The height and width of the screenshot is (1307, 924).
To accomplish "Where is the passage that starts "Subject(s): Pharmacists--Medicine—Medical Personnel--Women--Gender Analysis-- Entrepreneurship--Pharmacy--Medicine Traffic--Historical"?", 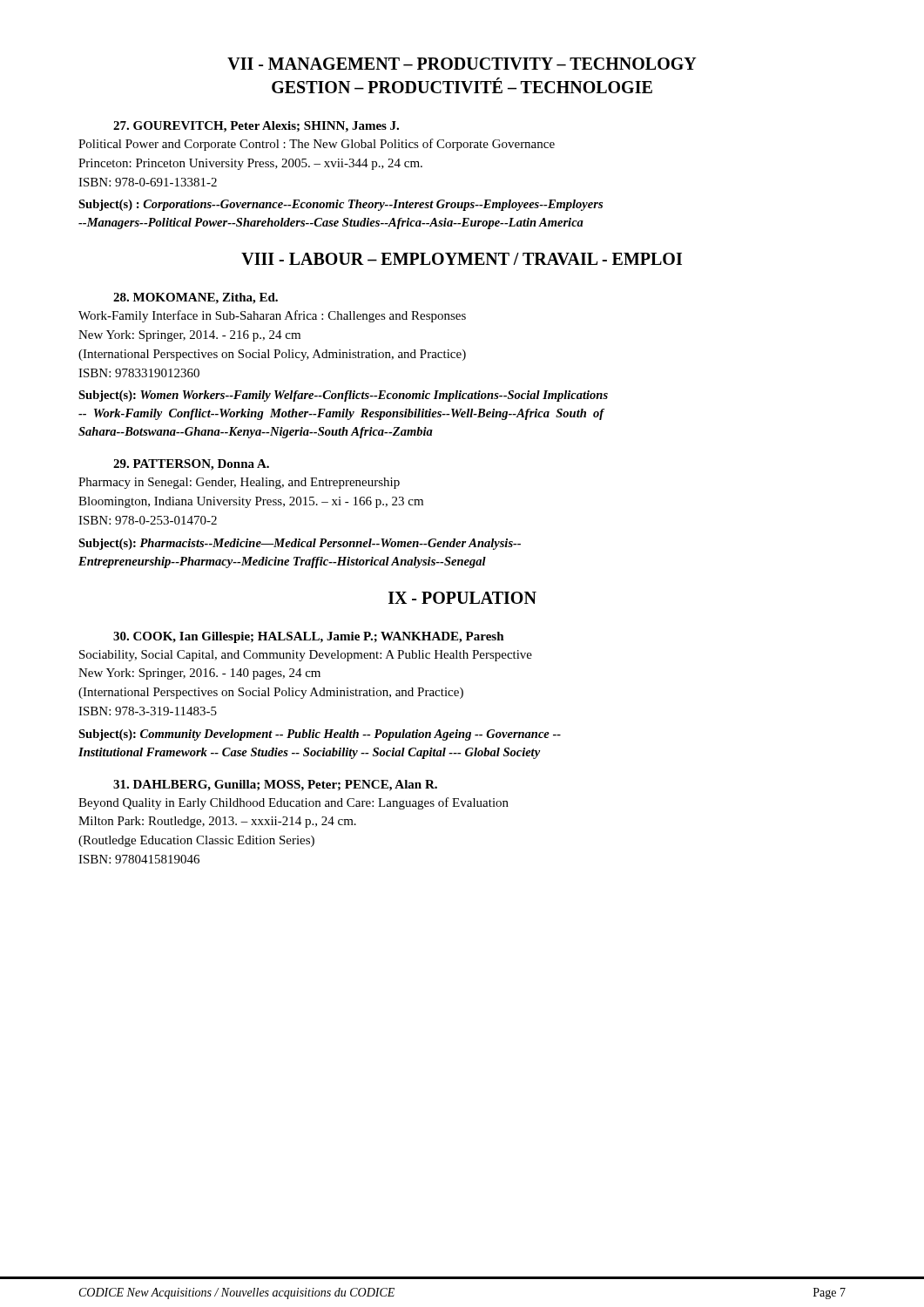I will pyautogui.click(x=300, y=552).
